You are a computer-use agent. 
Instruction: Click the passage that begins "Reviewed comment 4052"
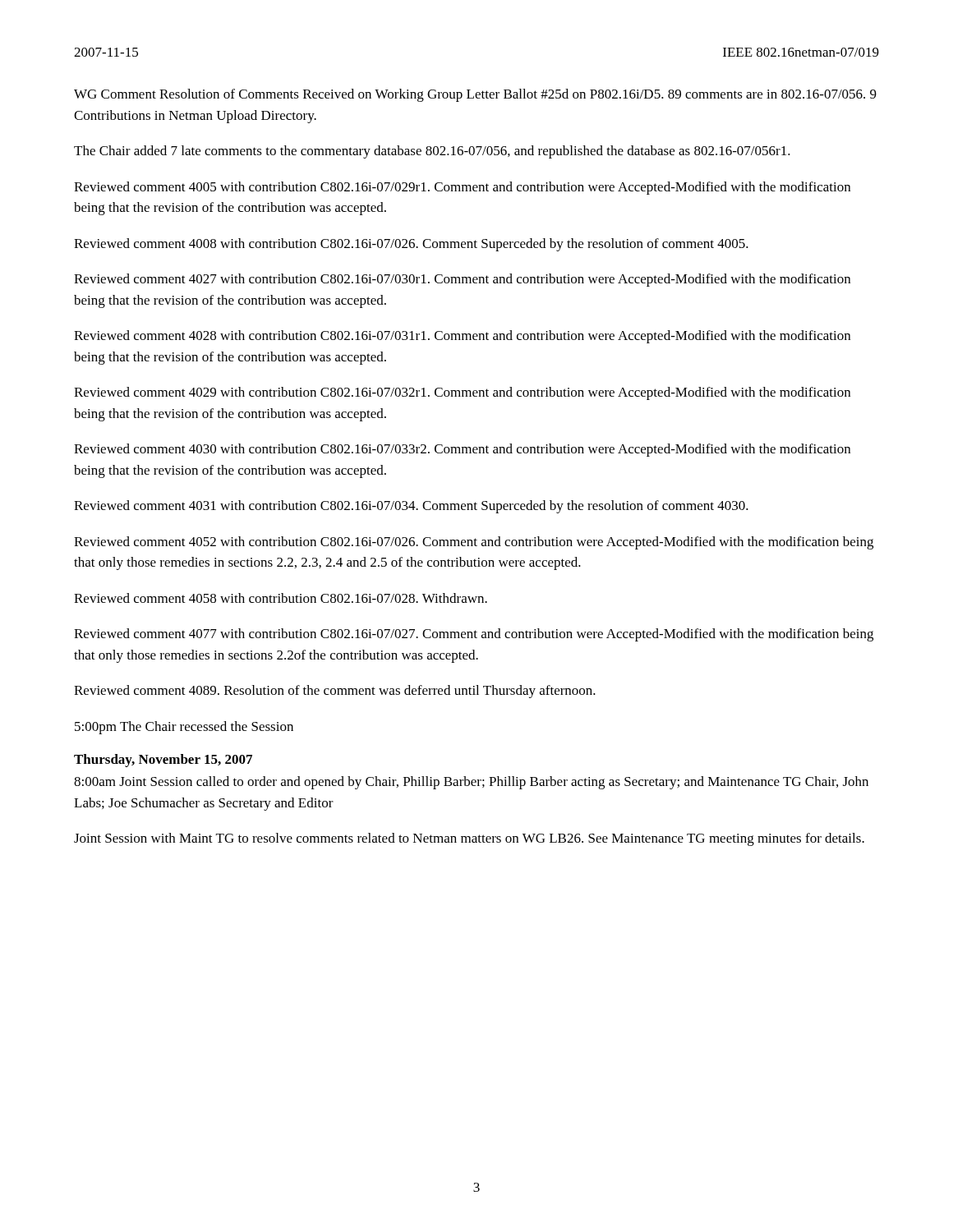click(474, 552)
